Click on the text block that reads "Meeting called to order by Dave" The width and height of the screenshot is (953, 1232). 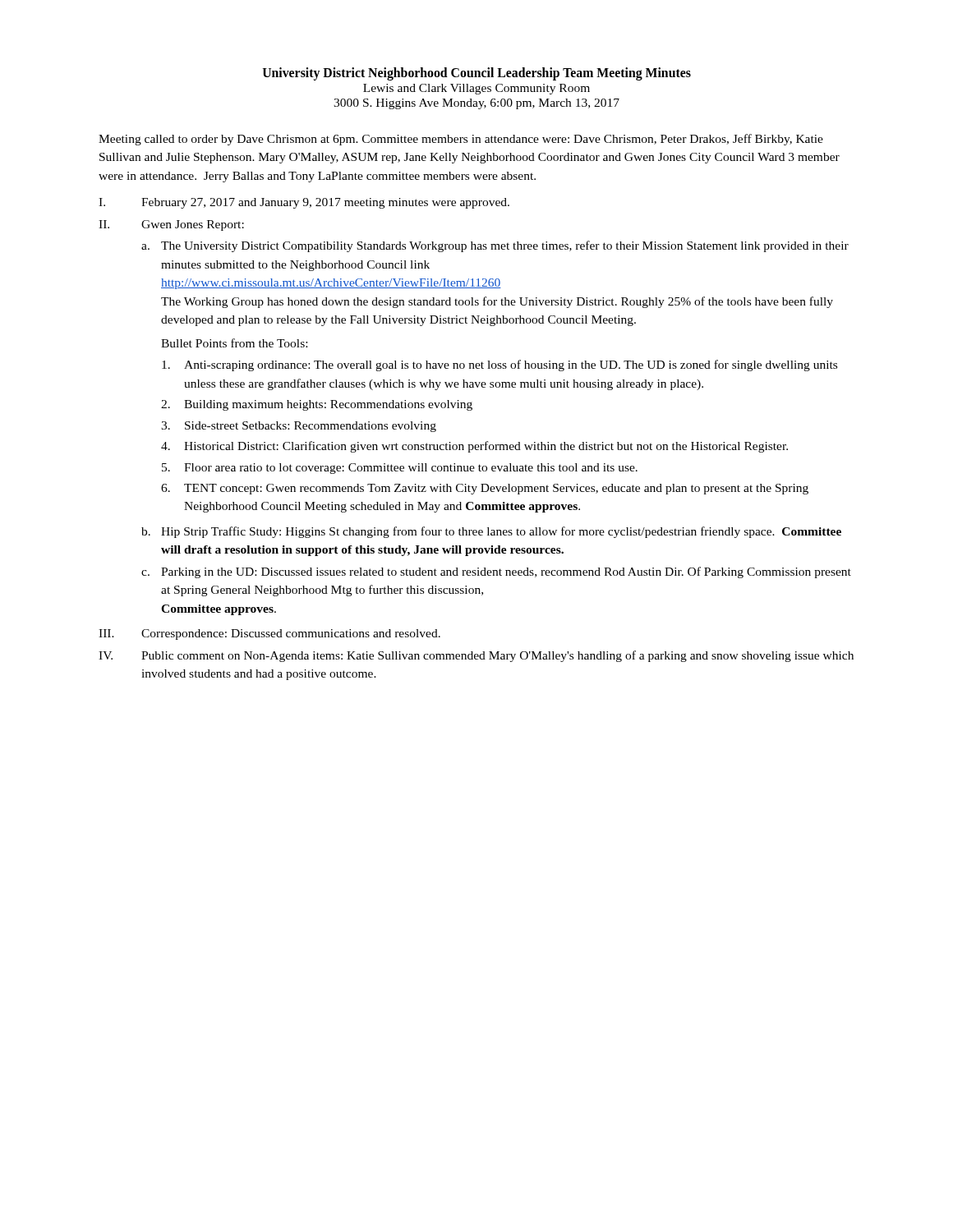(469, 157)
